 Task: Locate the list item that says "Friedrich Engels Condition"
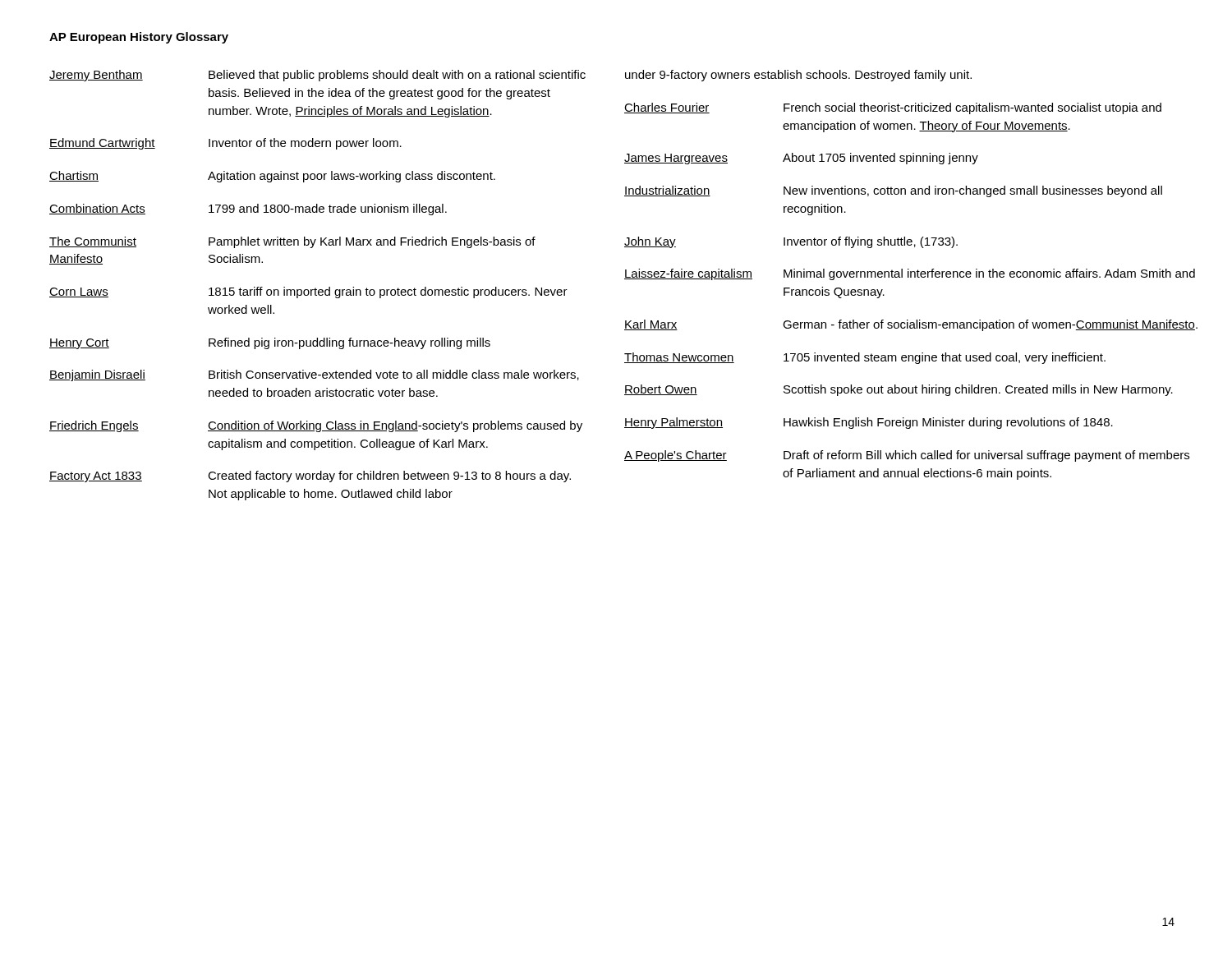pos(320,434)
